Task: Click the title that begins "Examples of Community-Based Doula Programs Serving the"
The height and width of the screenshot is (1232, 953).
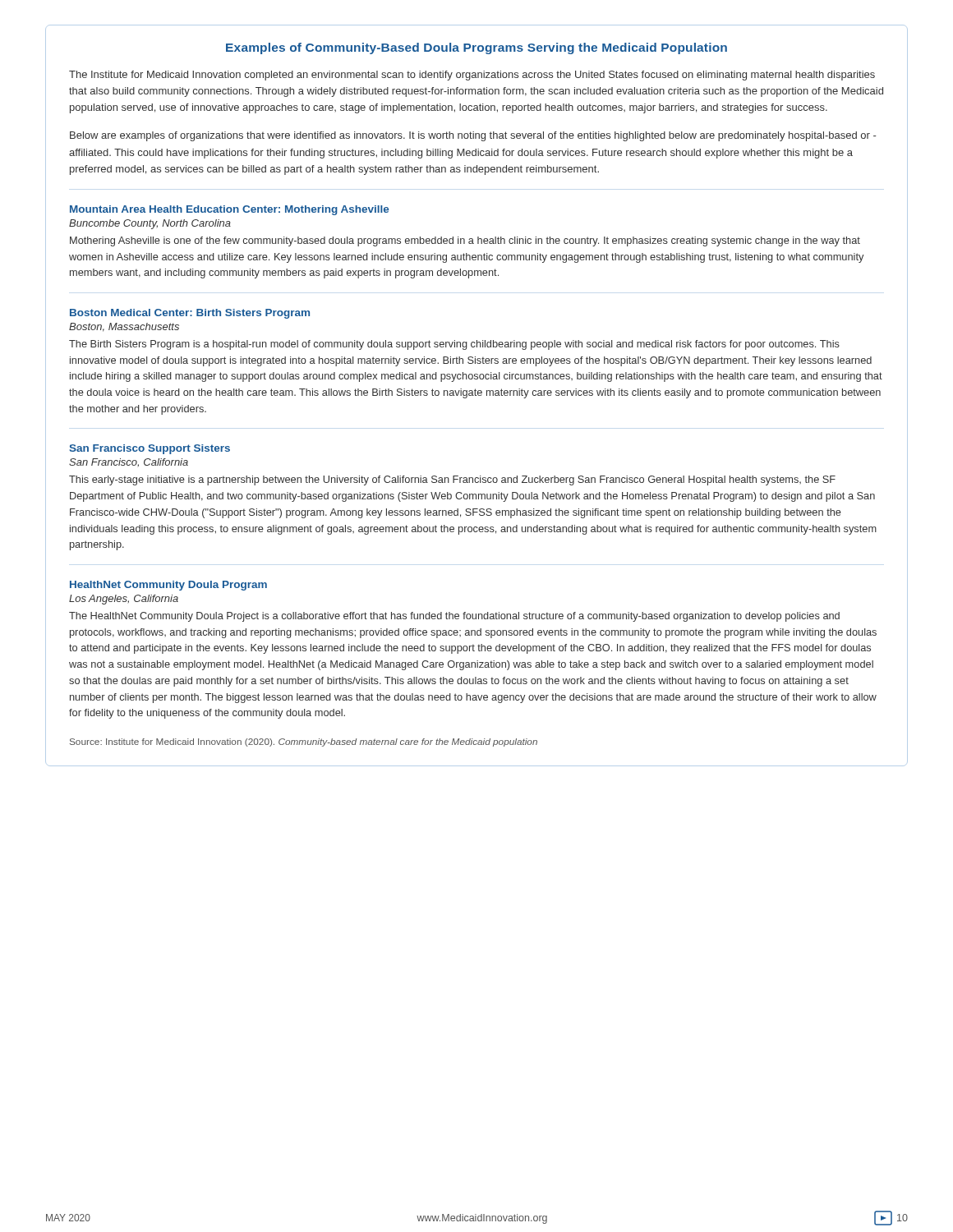Action: pos(476,47)
